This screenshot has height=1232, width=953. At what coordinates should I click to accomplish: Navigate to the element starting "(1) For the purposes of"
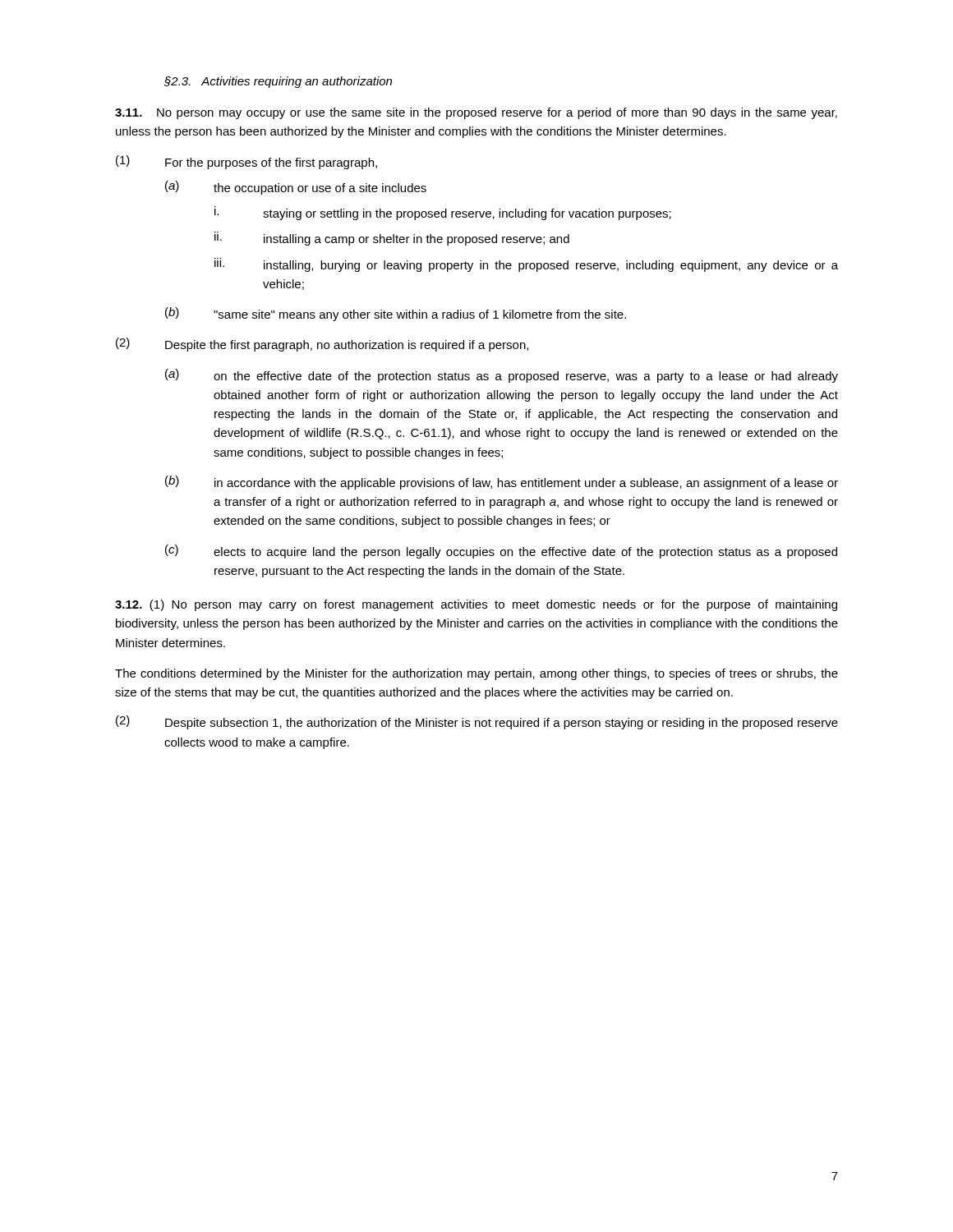[x=246, y=162]
